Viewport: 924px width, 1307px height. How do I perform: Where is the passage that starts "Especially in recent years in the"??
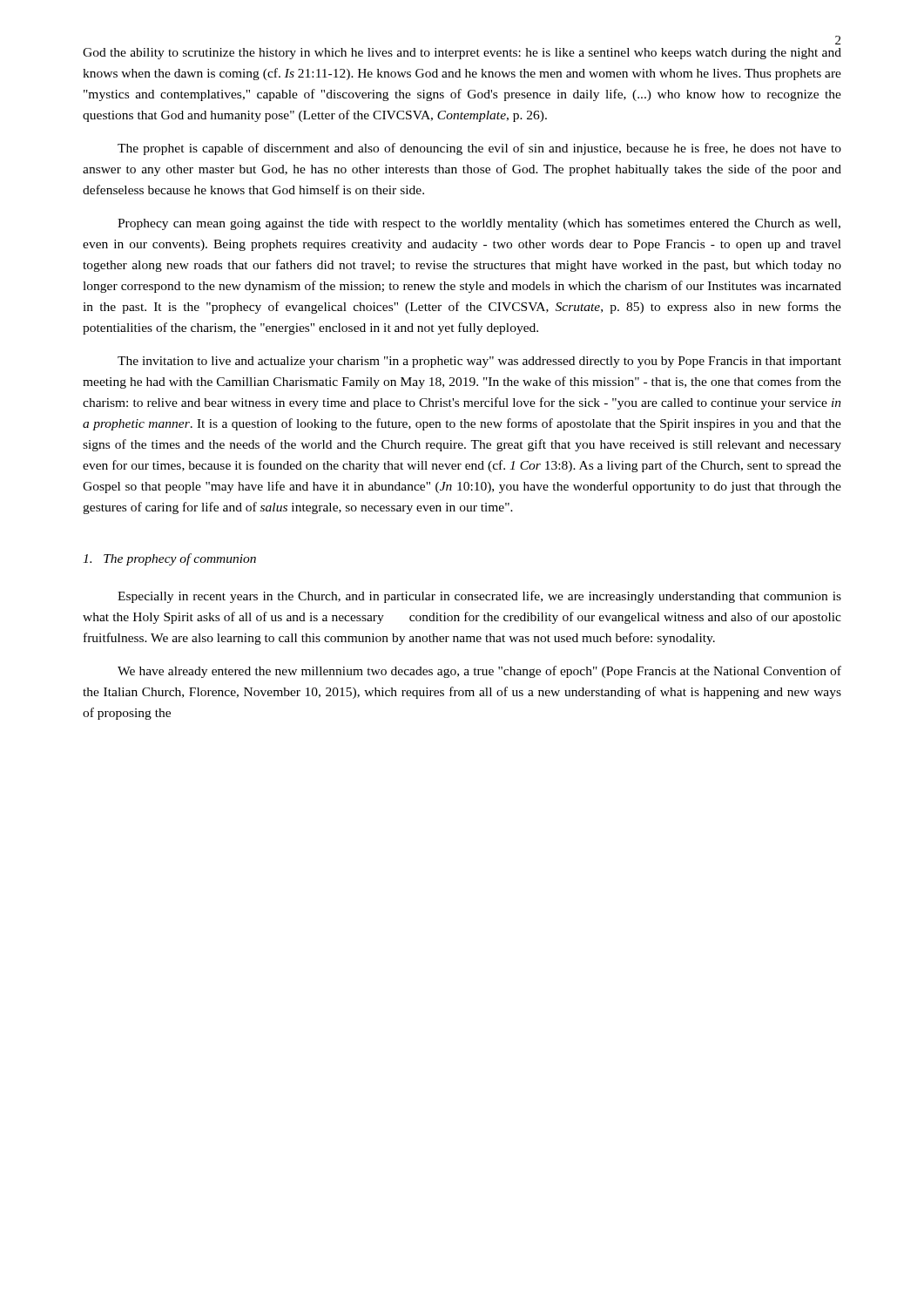[462, 617]
